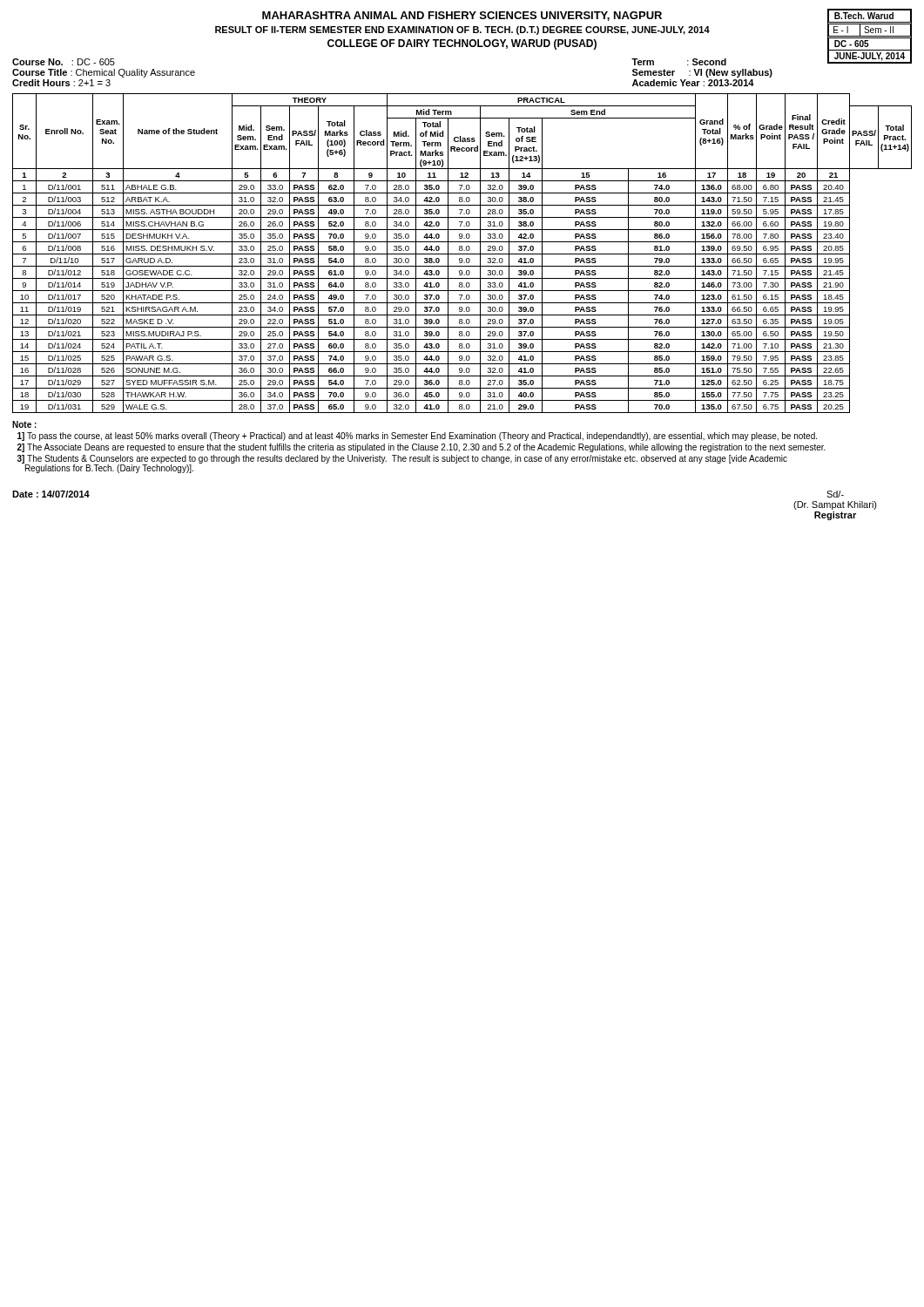Find the footnote that reads "1] To pass"
This screenshot has height=1307, width=924.
coord(415,436)
